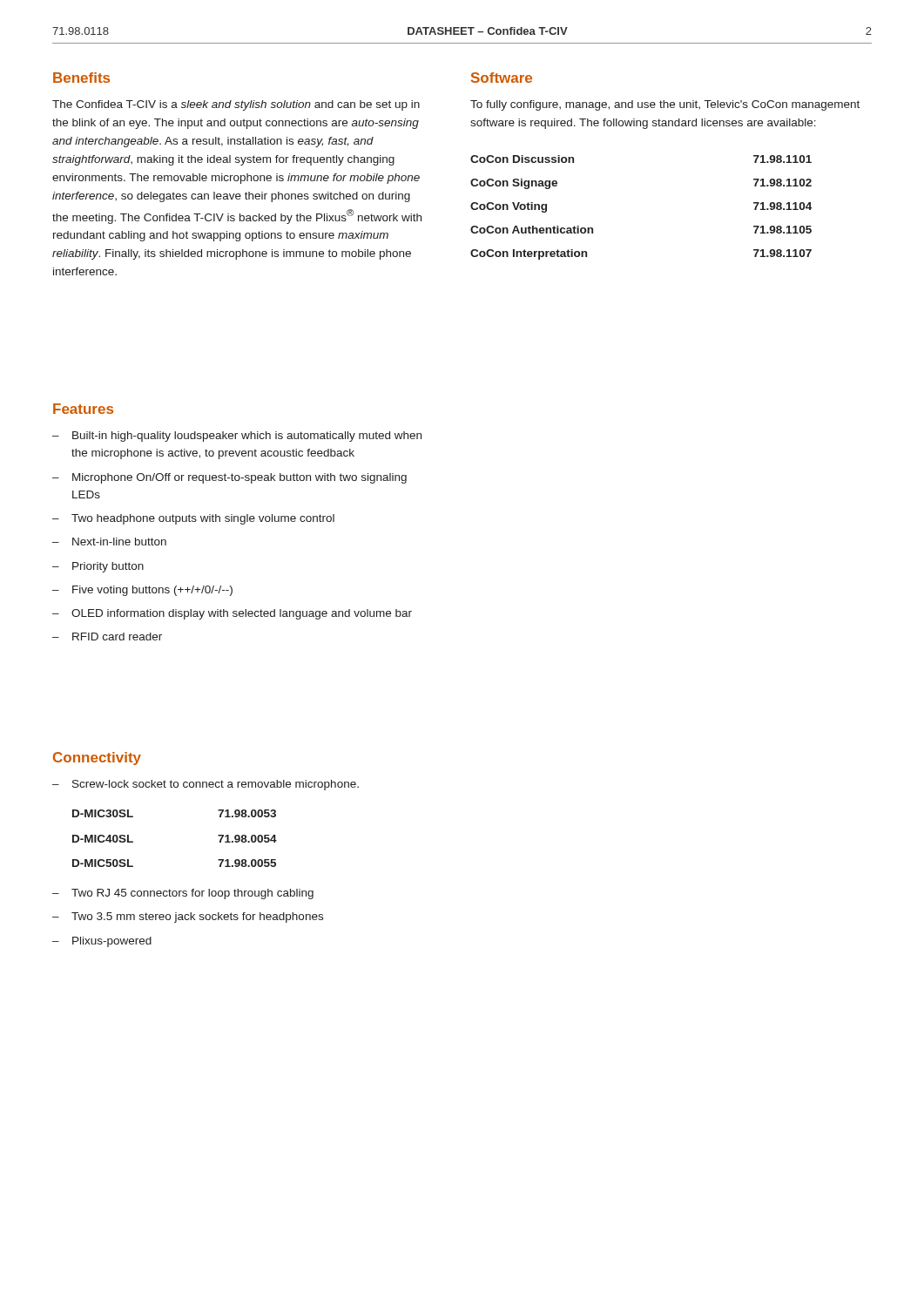The width and height of the screenshot is (924, 1307).
Task: Select the list item containing "– Plixus-powered"
Action: [102, 942]
